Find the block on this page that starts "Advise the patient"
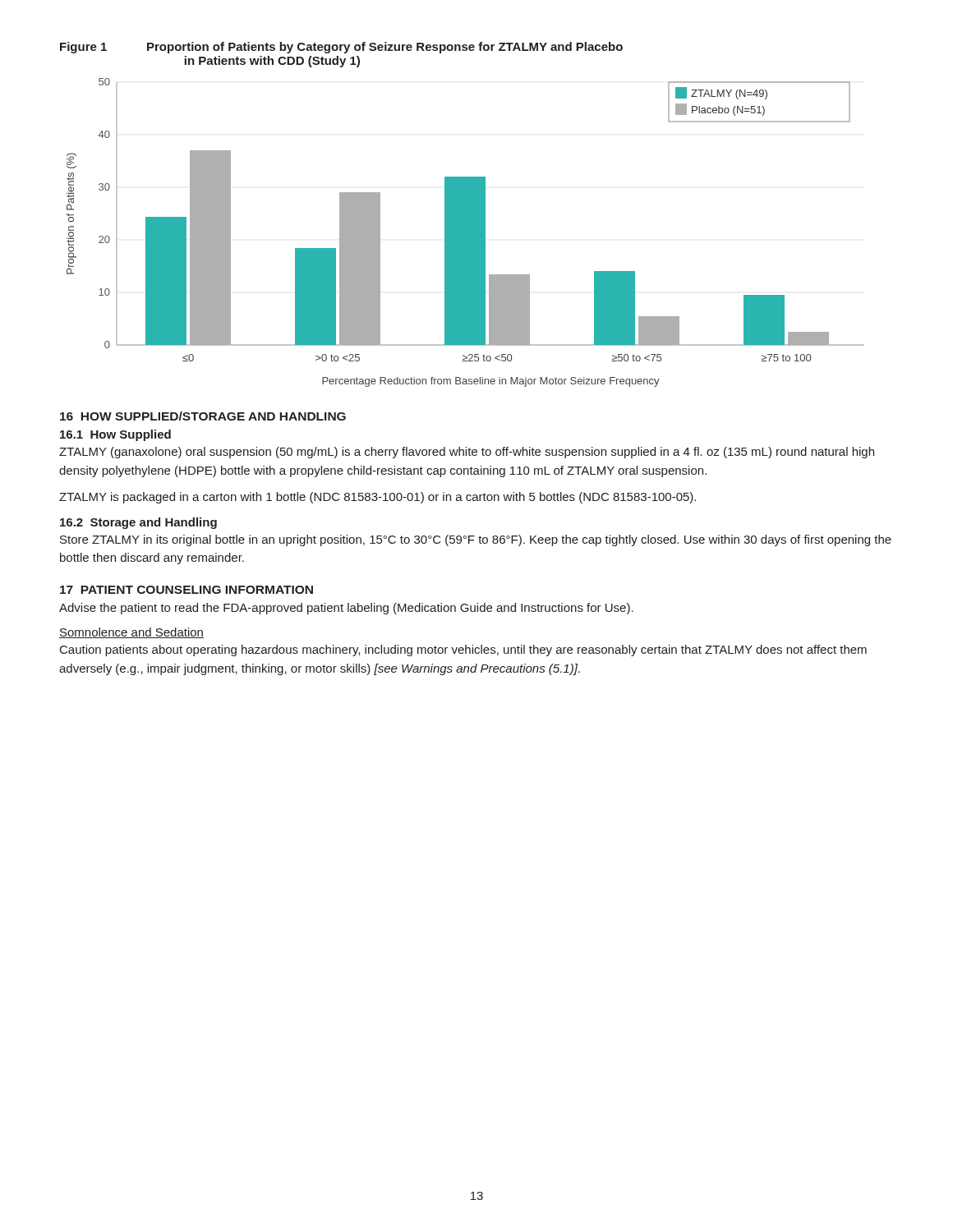This screenshot has width=953, height=1232. pyautogui.click(x=347, y=607)
